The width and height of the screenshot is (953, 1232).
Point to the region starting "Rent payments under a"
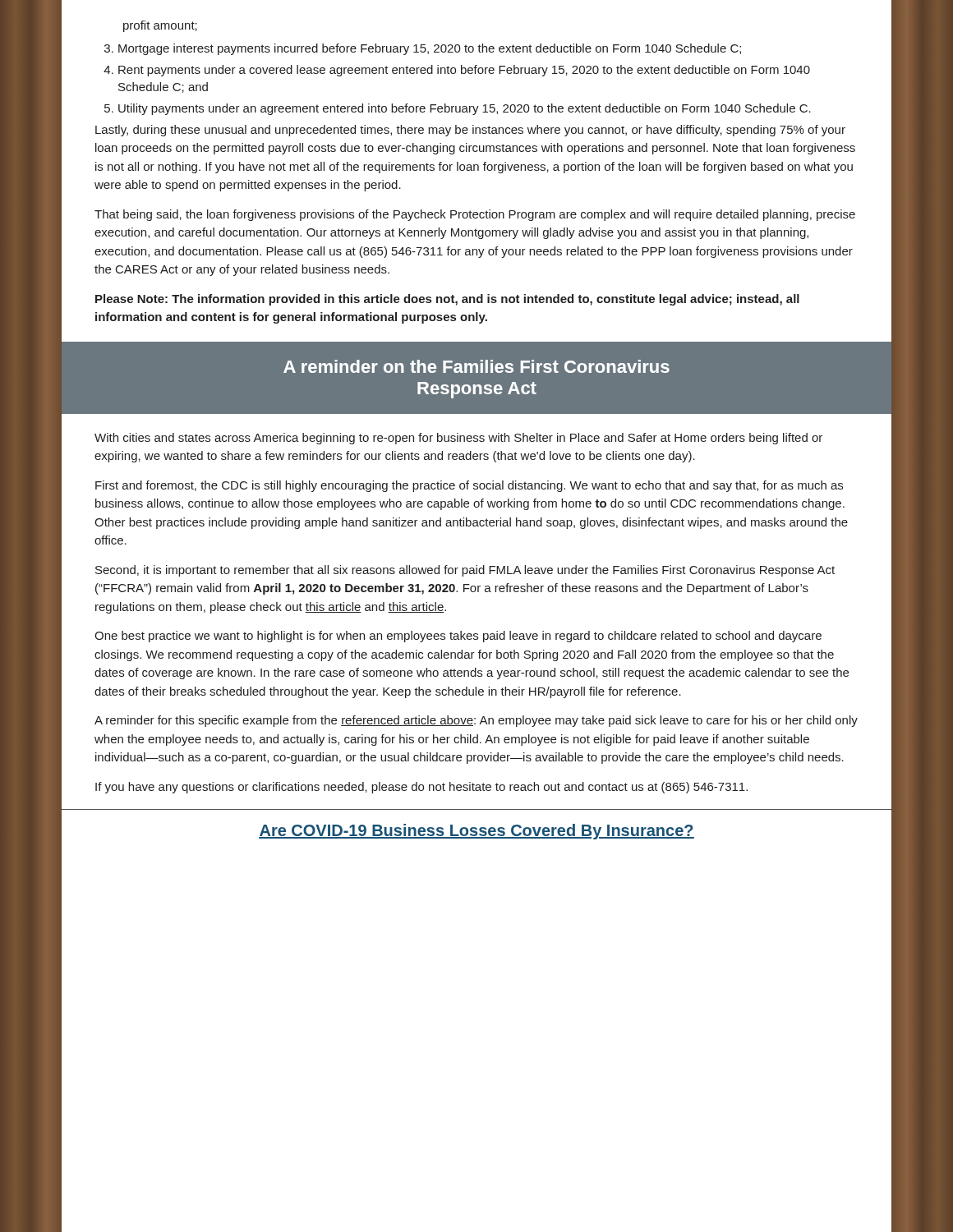[x=488, y=78]
